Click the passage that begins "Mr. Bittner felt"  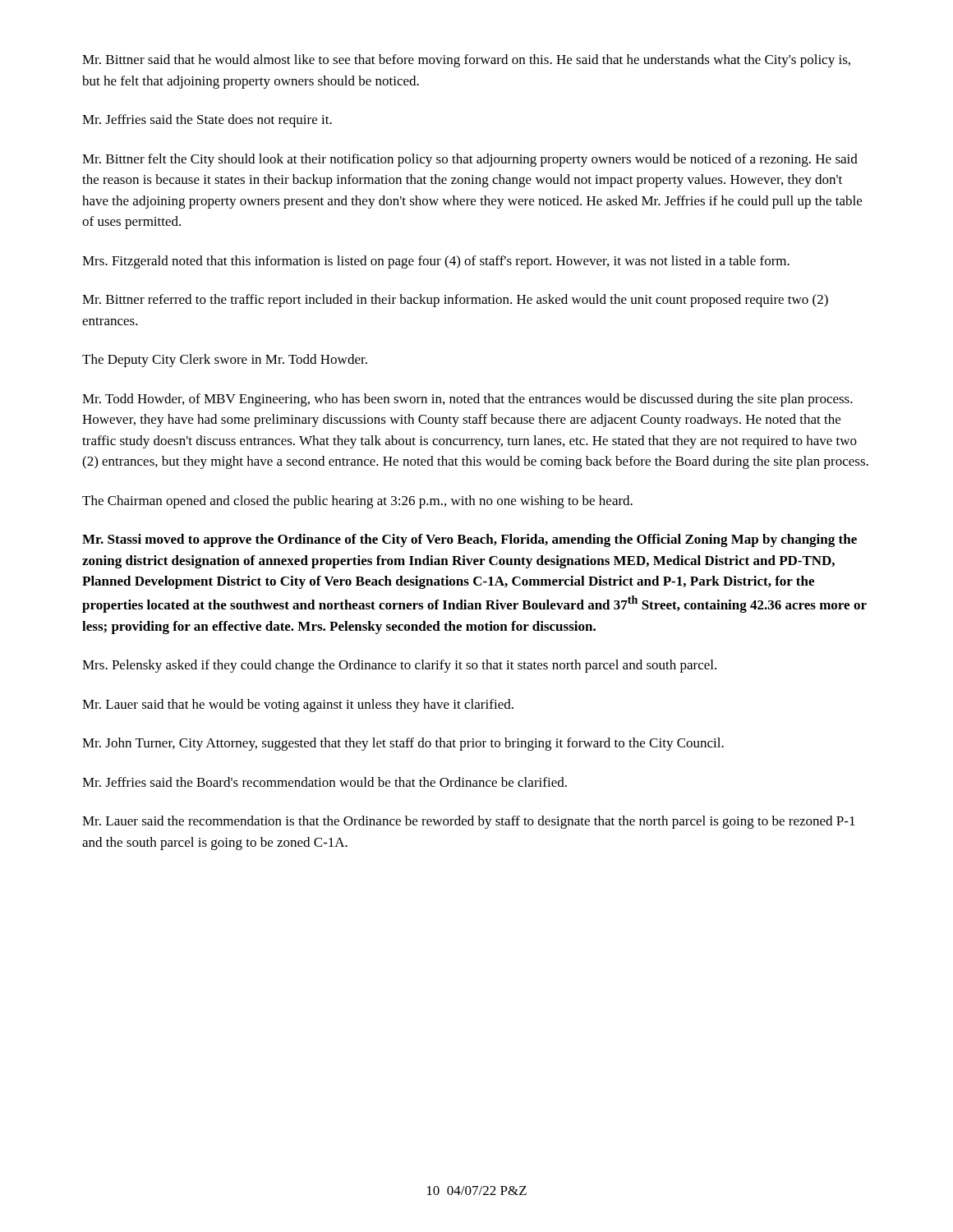coord(472,190)
